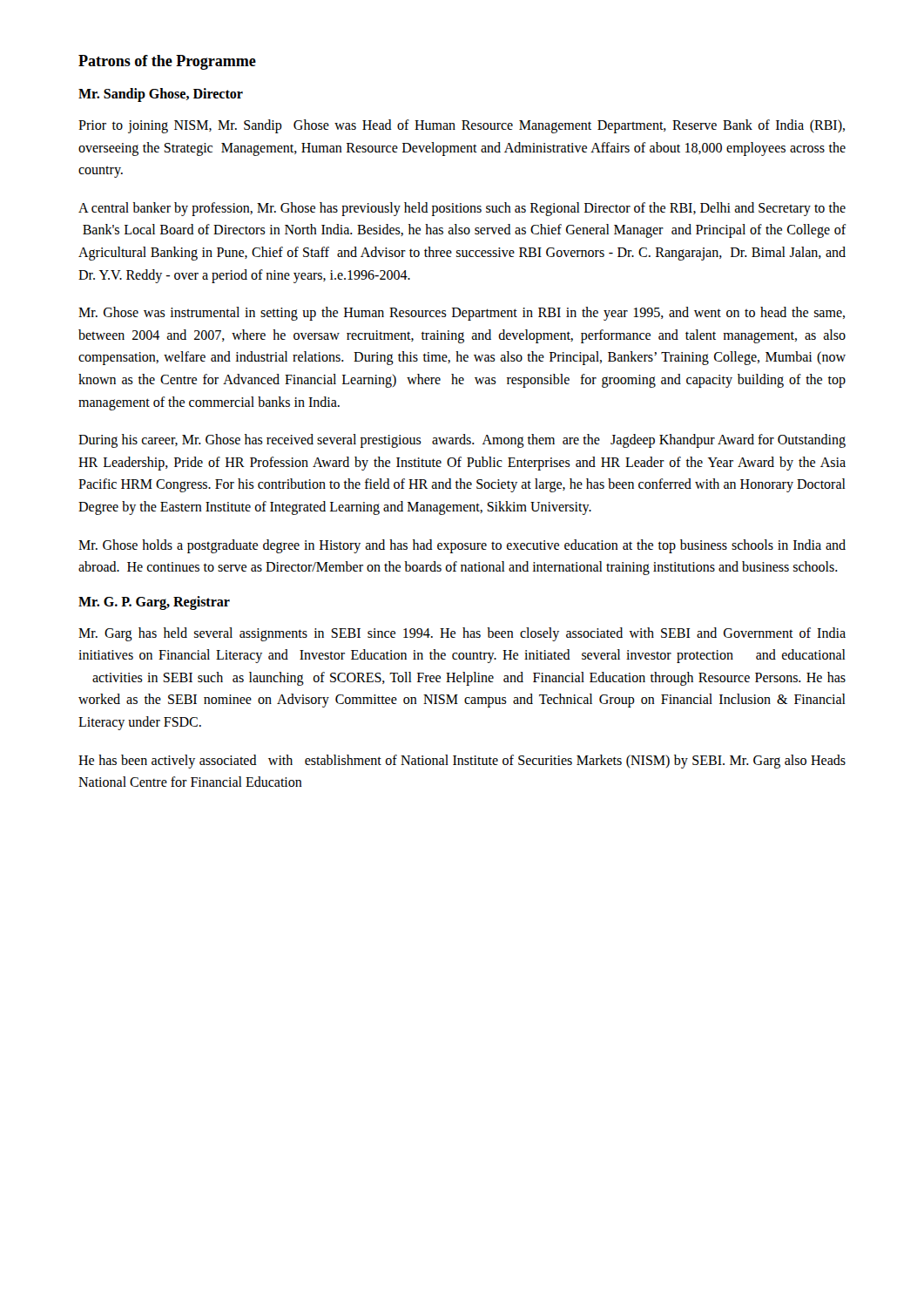
Task: Find the text block with the text "Mr. Ghose holds a postgraduate degree in"
Action: click(x=462, y=556)
